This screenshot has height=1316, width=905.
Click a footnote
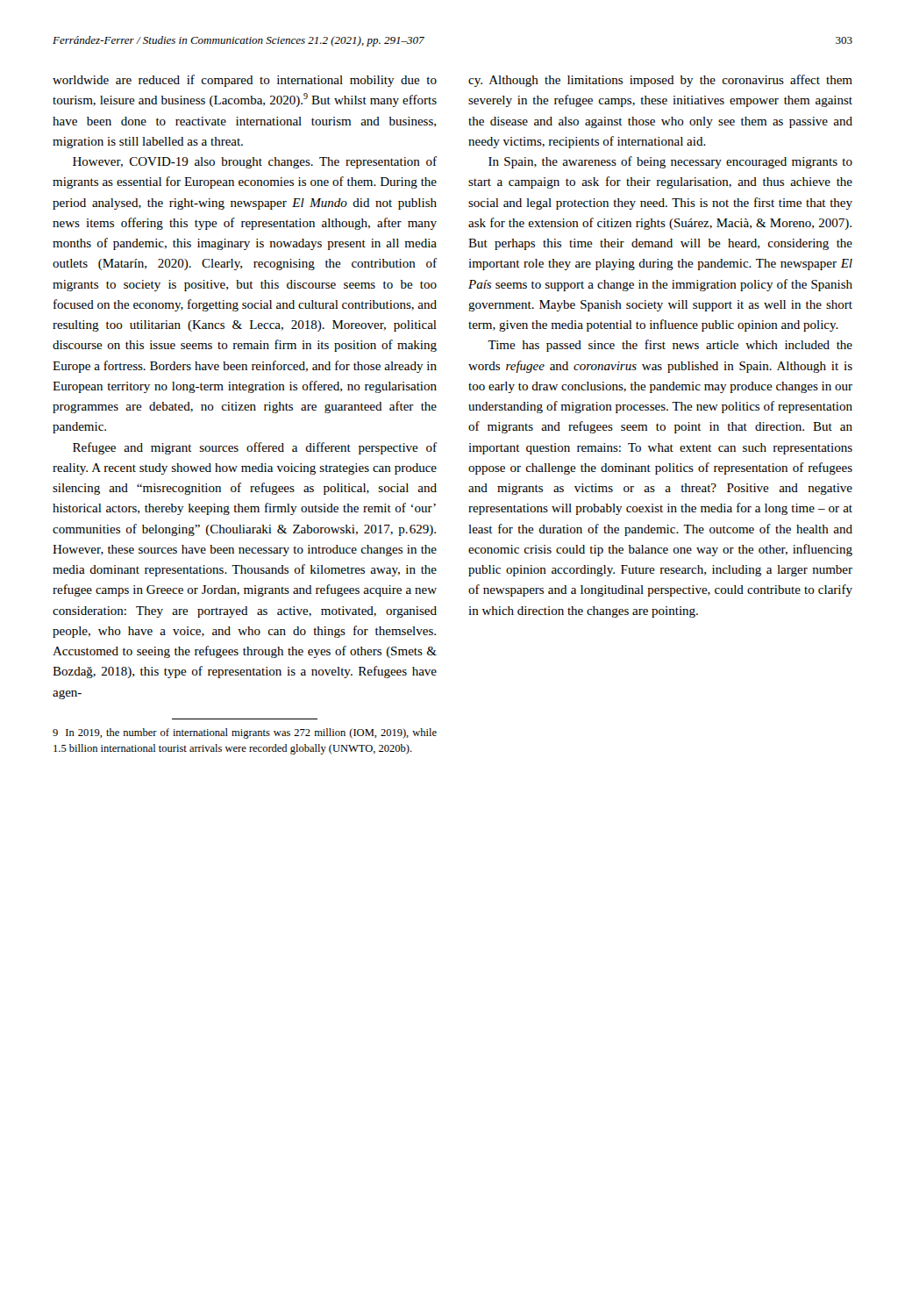click(x=245, y=740)
